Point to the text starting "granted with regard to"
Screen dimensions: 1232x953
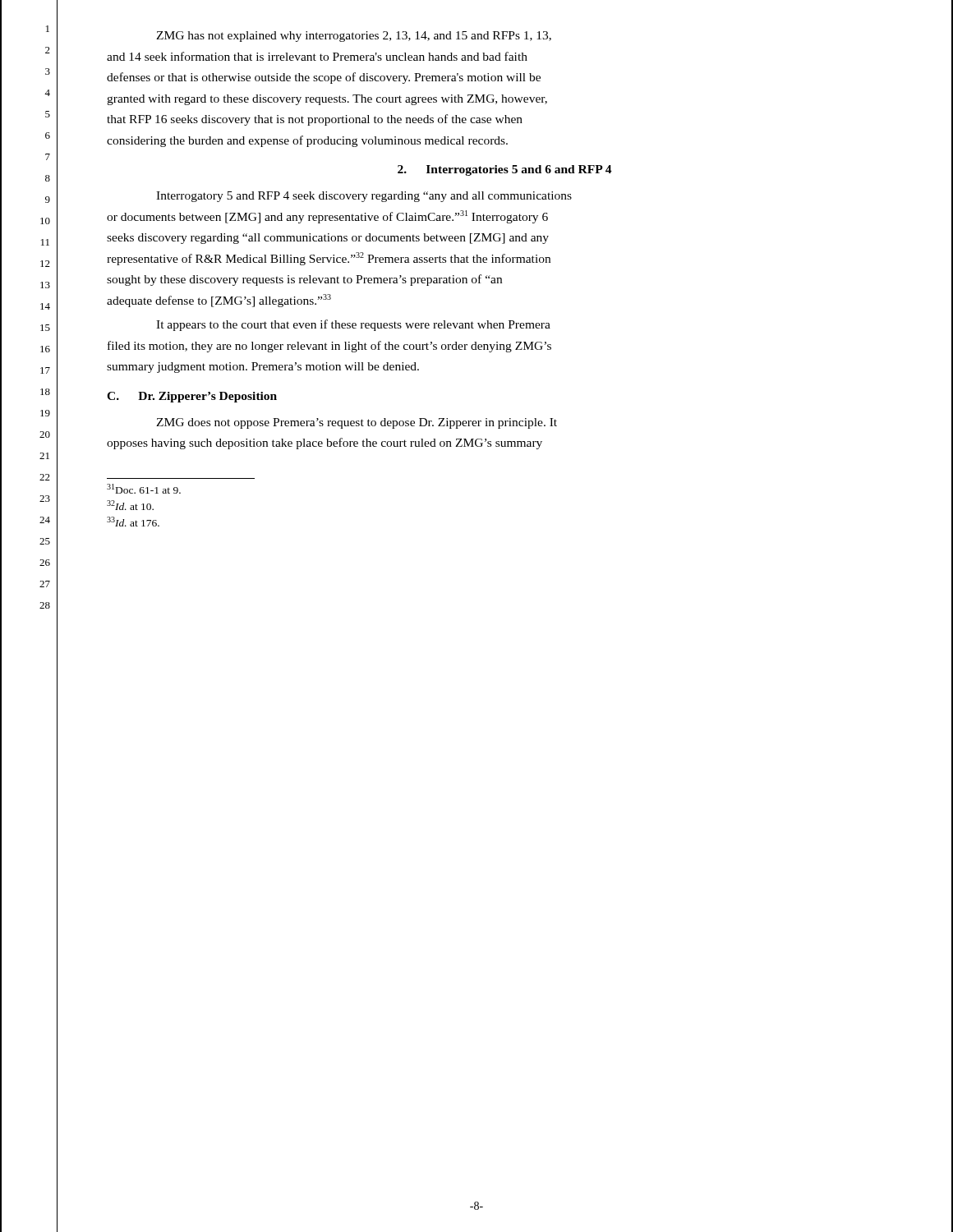tap(327, 98)
